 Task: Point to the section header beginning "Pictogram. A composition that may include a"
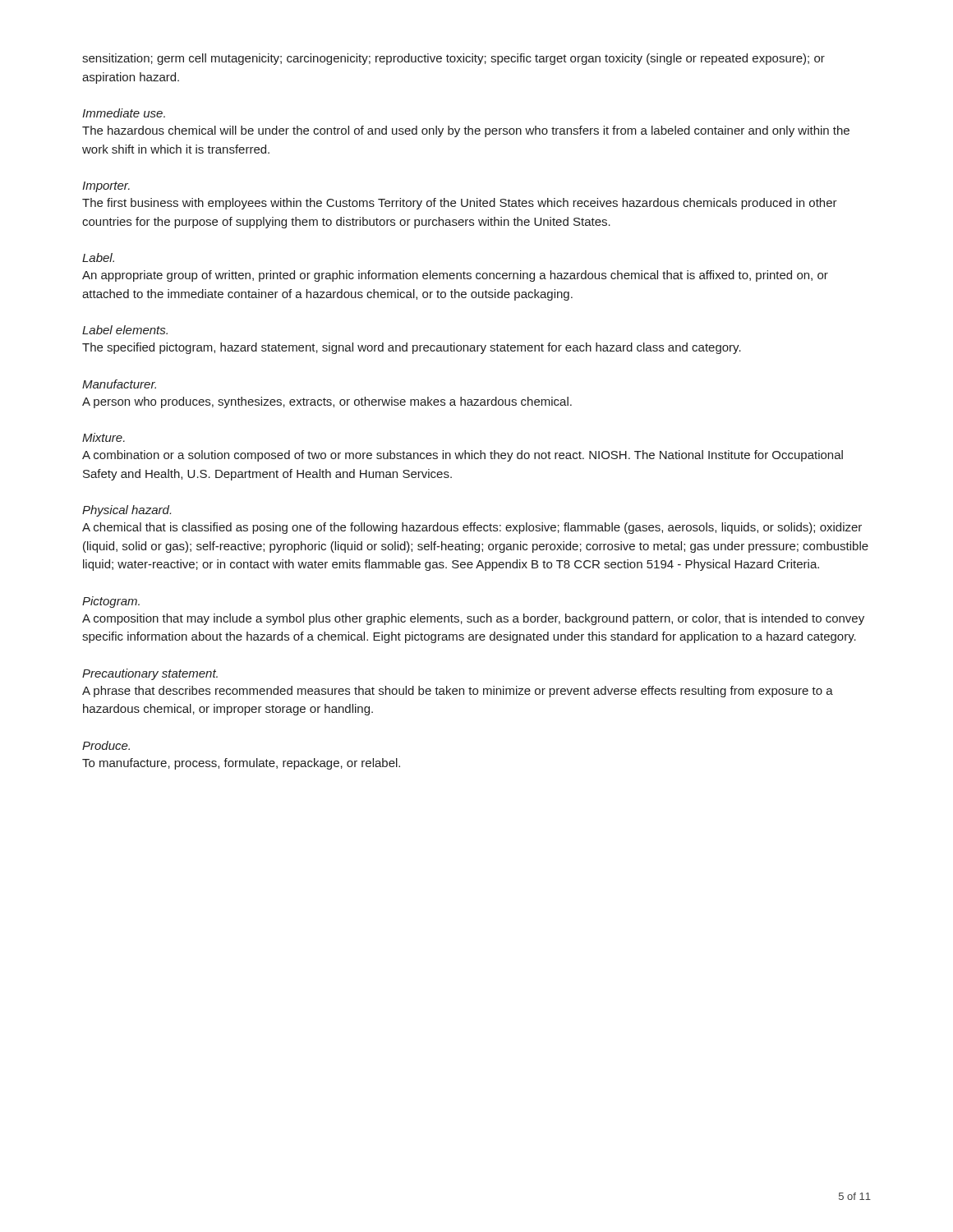[476, 620]
